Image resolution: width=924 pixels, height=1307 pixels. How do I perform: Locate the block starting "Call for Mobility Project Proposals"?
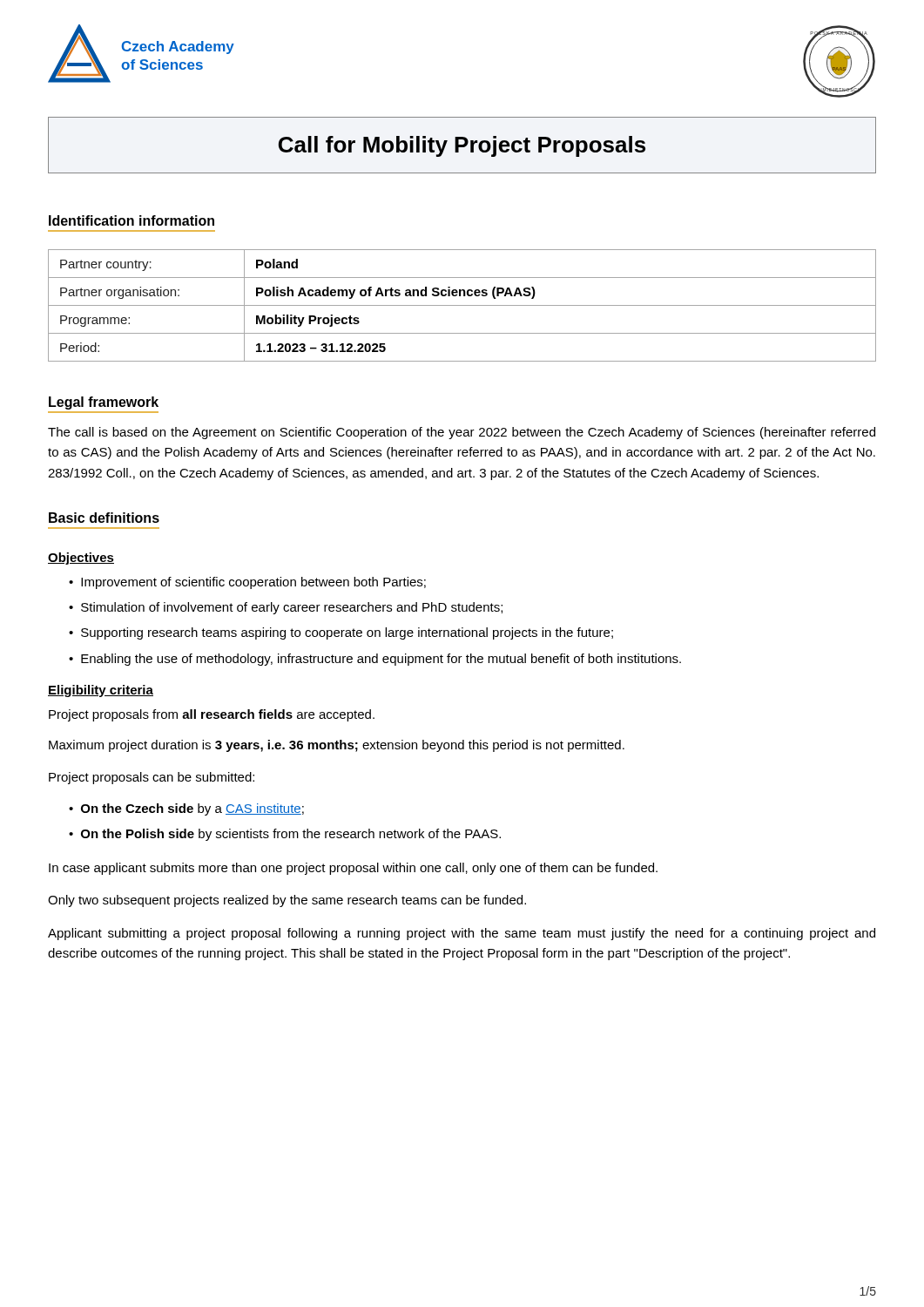[462, 145]
